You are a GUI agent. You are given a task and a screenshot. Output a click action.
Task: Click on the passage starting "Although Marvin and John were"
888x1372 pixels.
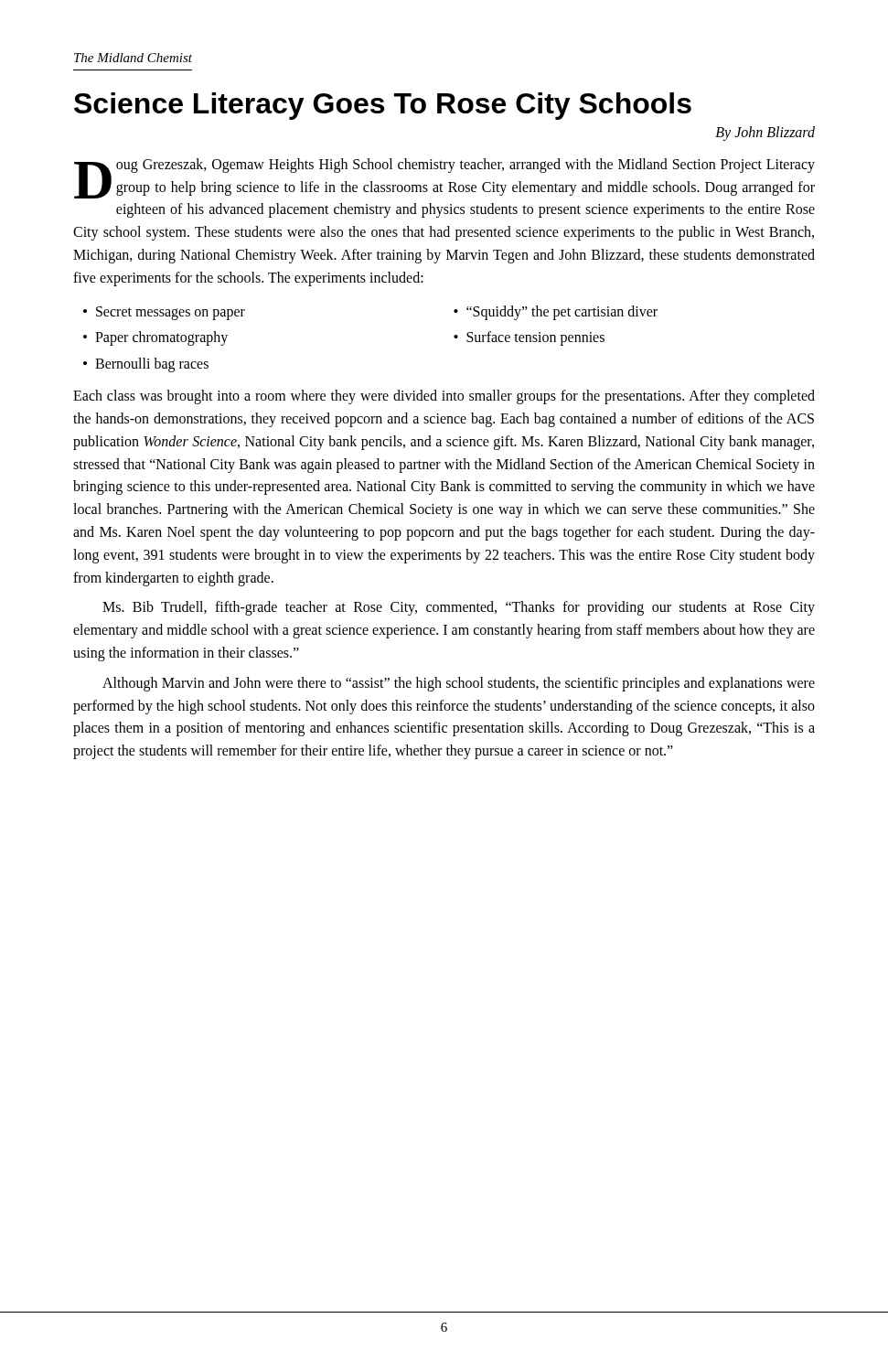click(x=444, y=717)
